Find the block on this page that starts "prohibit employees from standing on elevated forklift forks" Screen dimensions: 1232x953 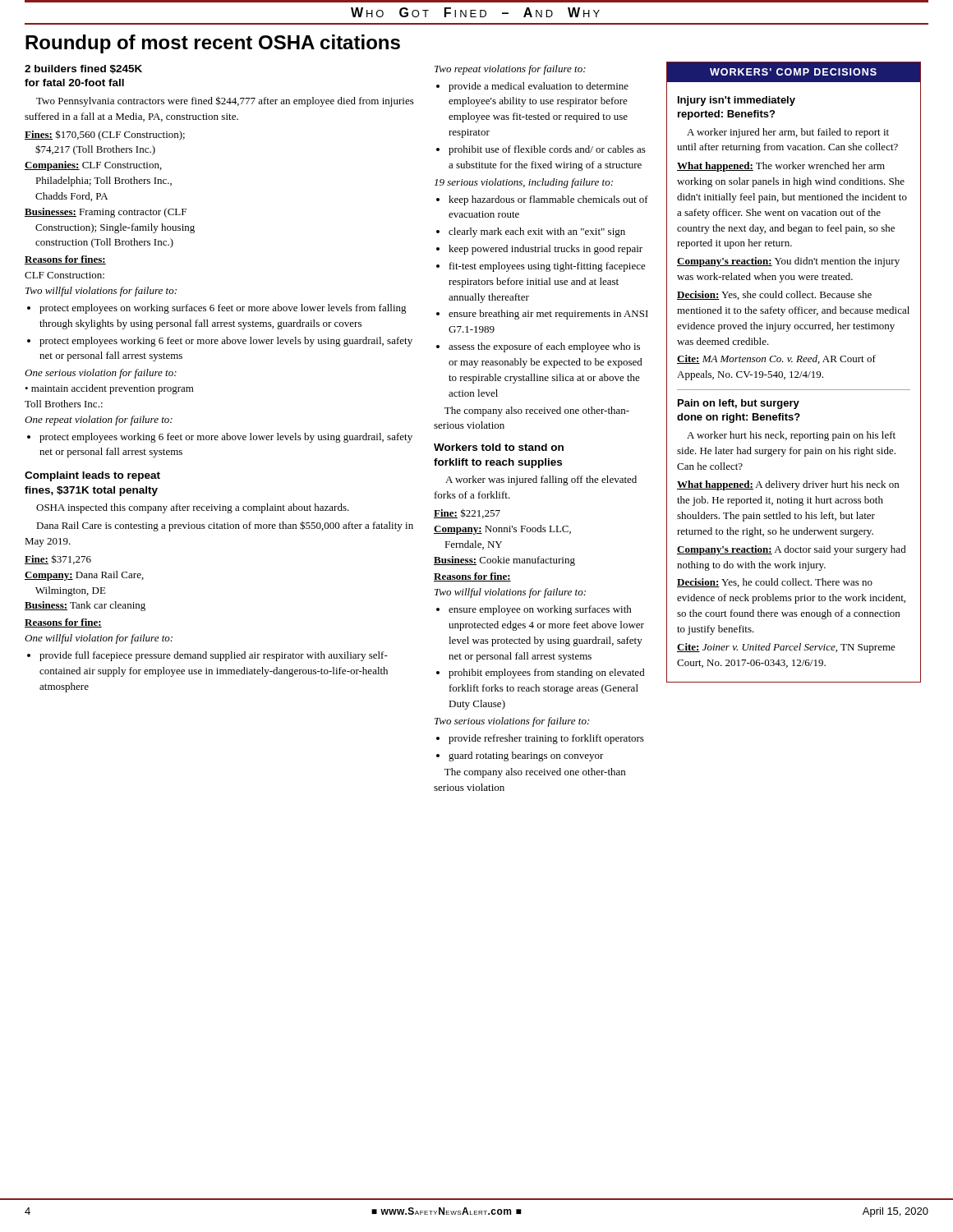(543, 689)
